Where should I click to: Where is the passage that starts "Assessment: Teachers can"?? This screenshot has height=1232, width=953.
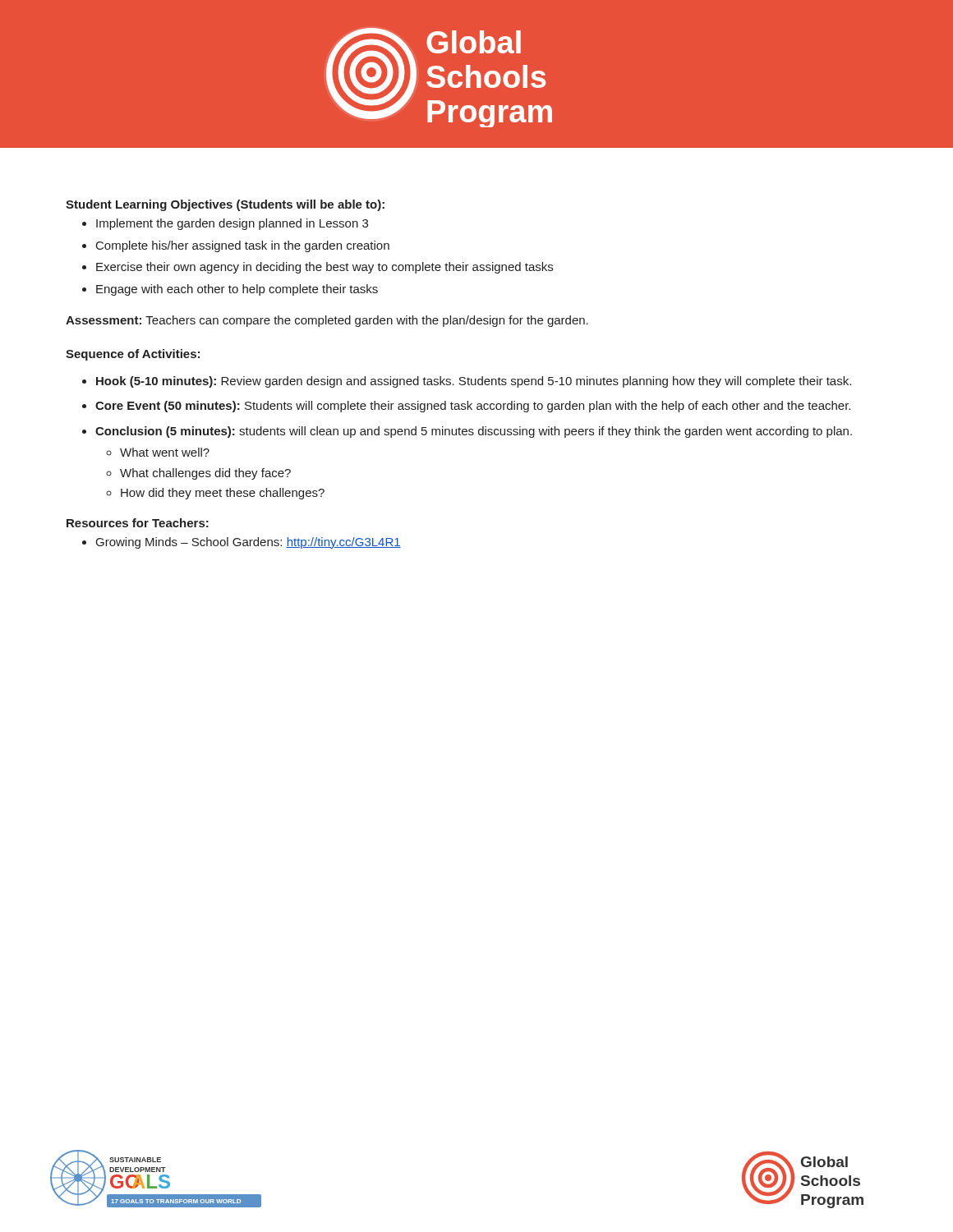[327, 320]
